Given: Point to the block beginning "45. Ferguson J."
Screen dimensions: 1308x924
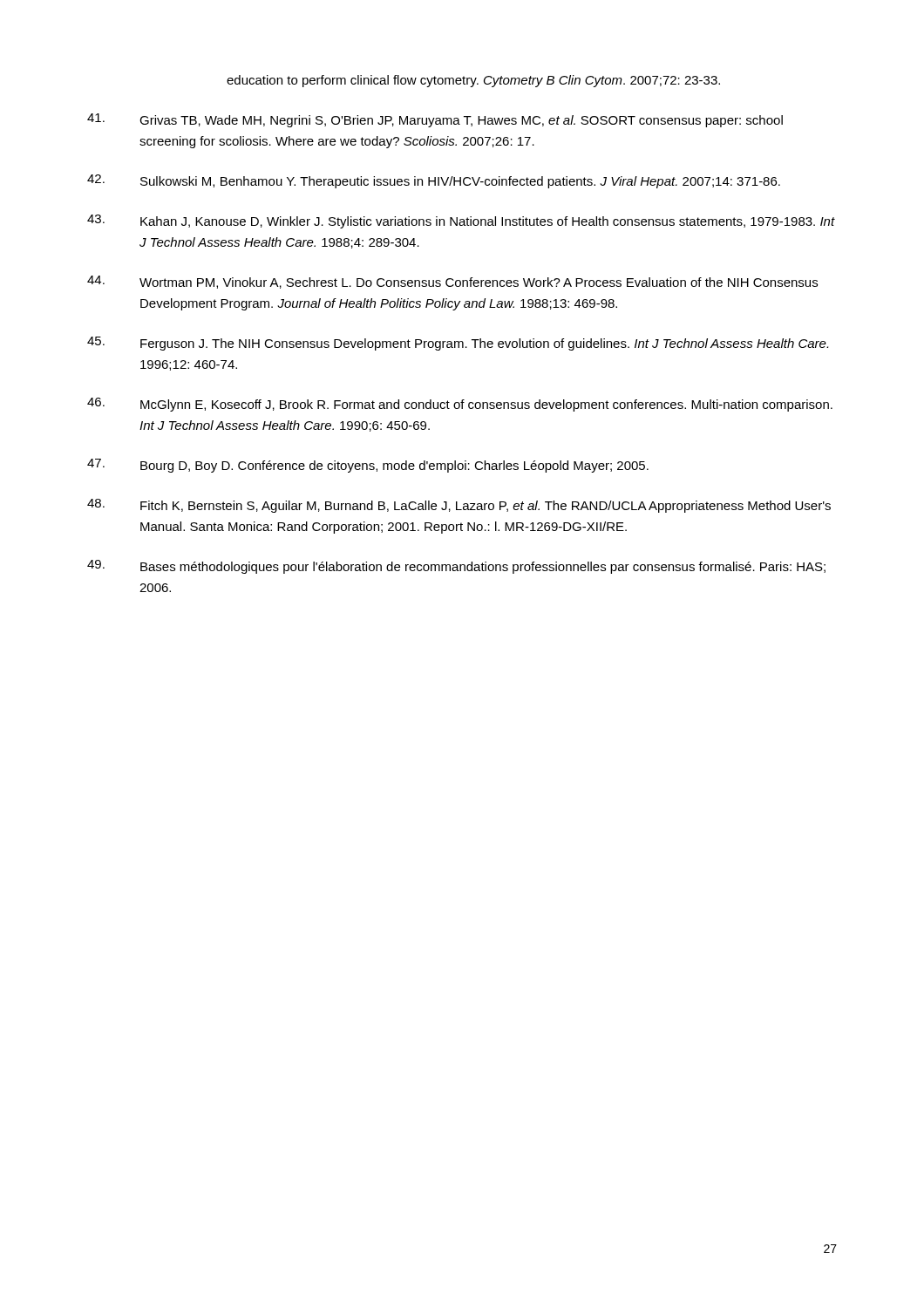Looking at the screenshot, I should pyautogui.click(x=462, y=354).
